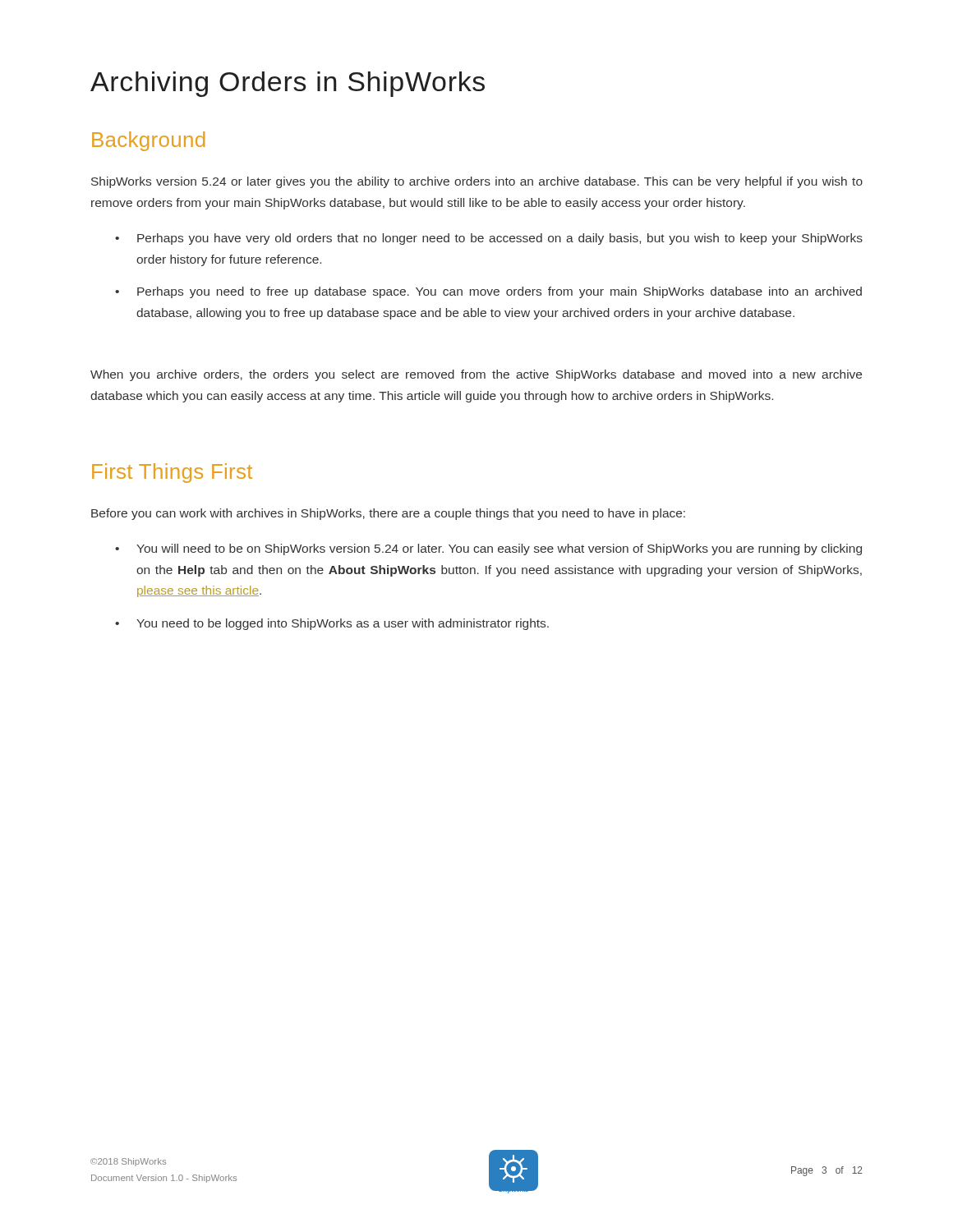Click on the title with the text "Archiving Orders in ShipWorks"

[288, 82]
